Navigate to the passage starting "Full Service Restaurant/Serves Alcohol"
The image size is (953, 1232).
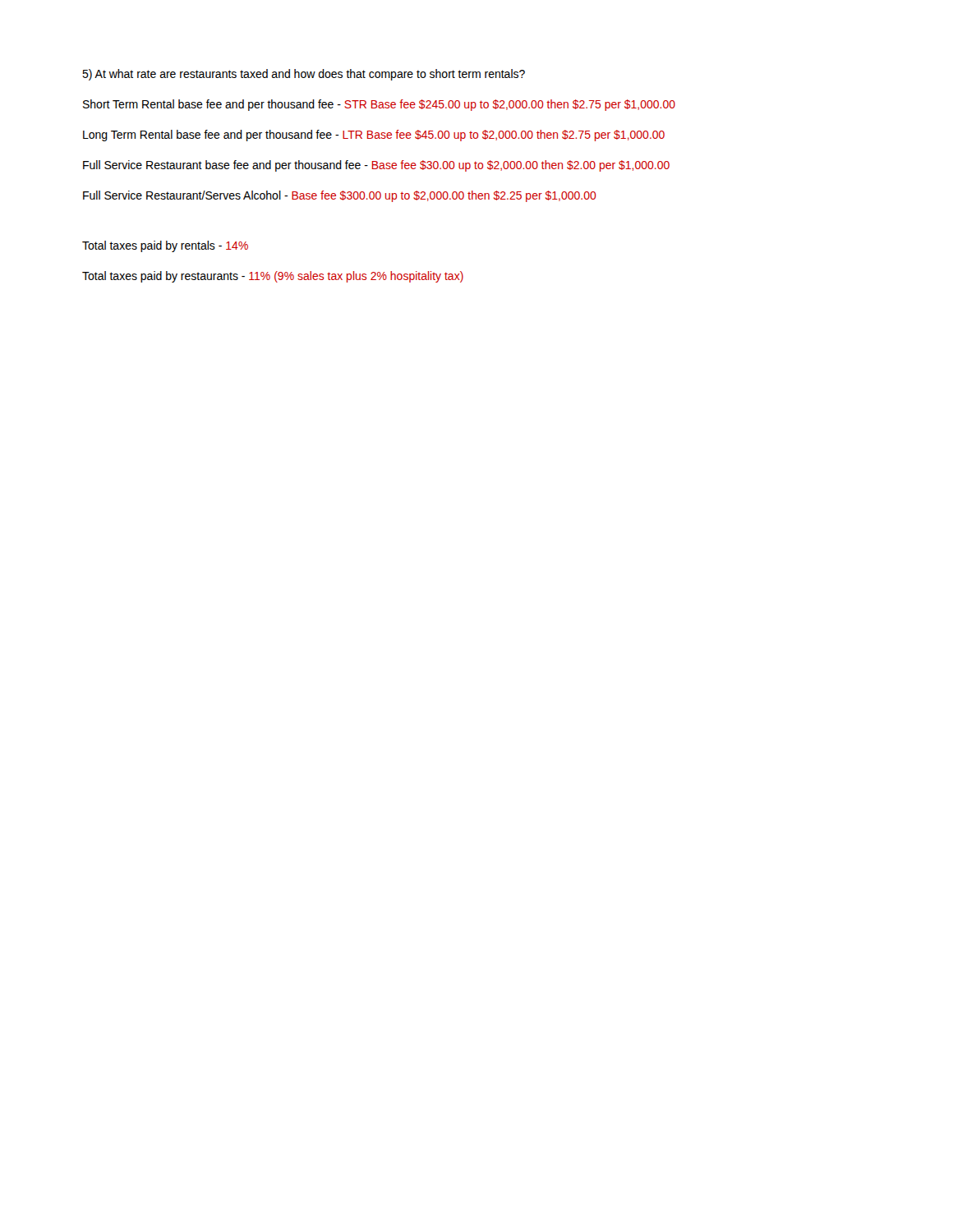(339, 195)
